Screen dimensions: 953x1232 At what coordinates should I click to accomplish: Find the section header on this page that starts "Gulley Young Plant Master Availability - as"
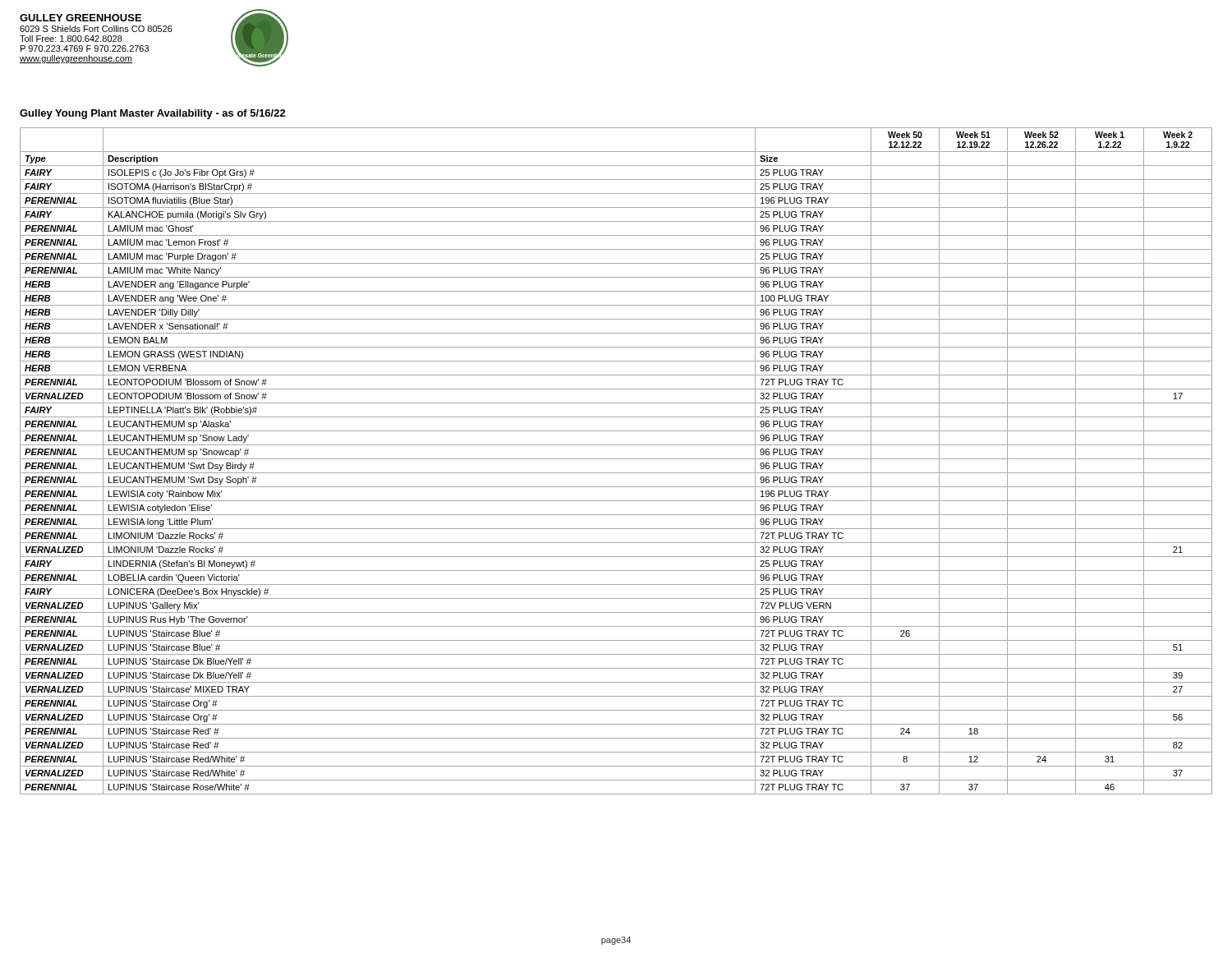(153, 113)
